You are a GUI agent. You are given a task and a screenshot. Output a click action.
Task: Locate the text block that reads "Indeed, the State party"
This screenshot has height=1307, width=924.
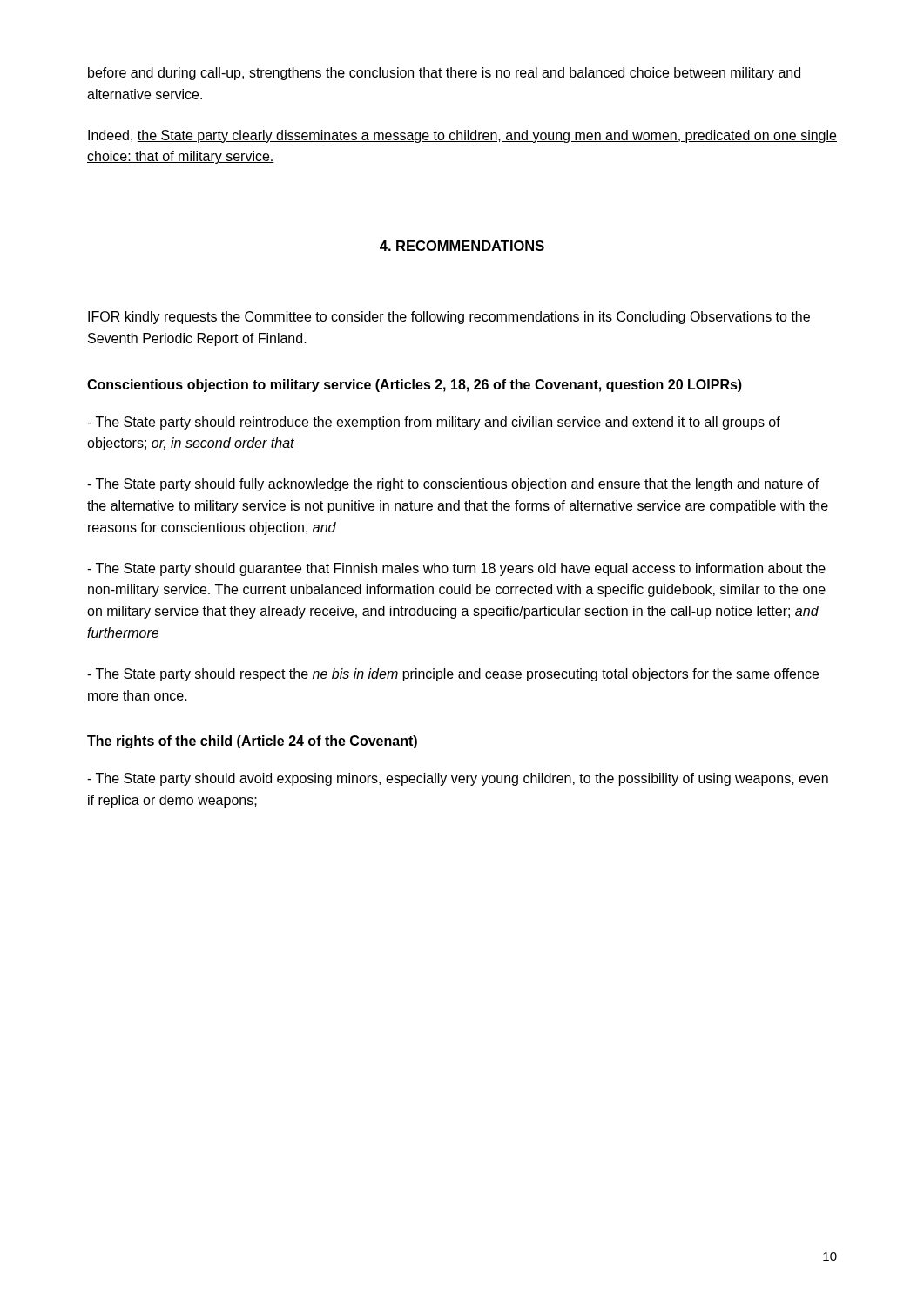coord(462,146)
